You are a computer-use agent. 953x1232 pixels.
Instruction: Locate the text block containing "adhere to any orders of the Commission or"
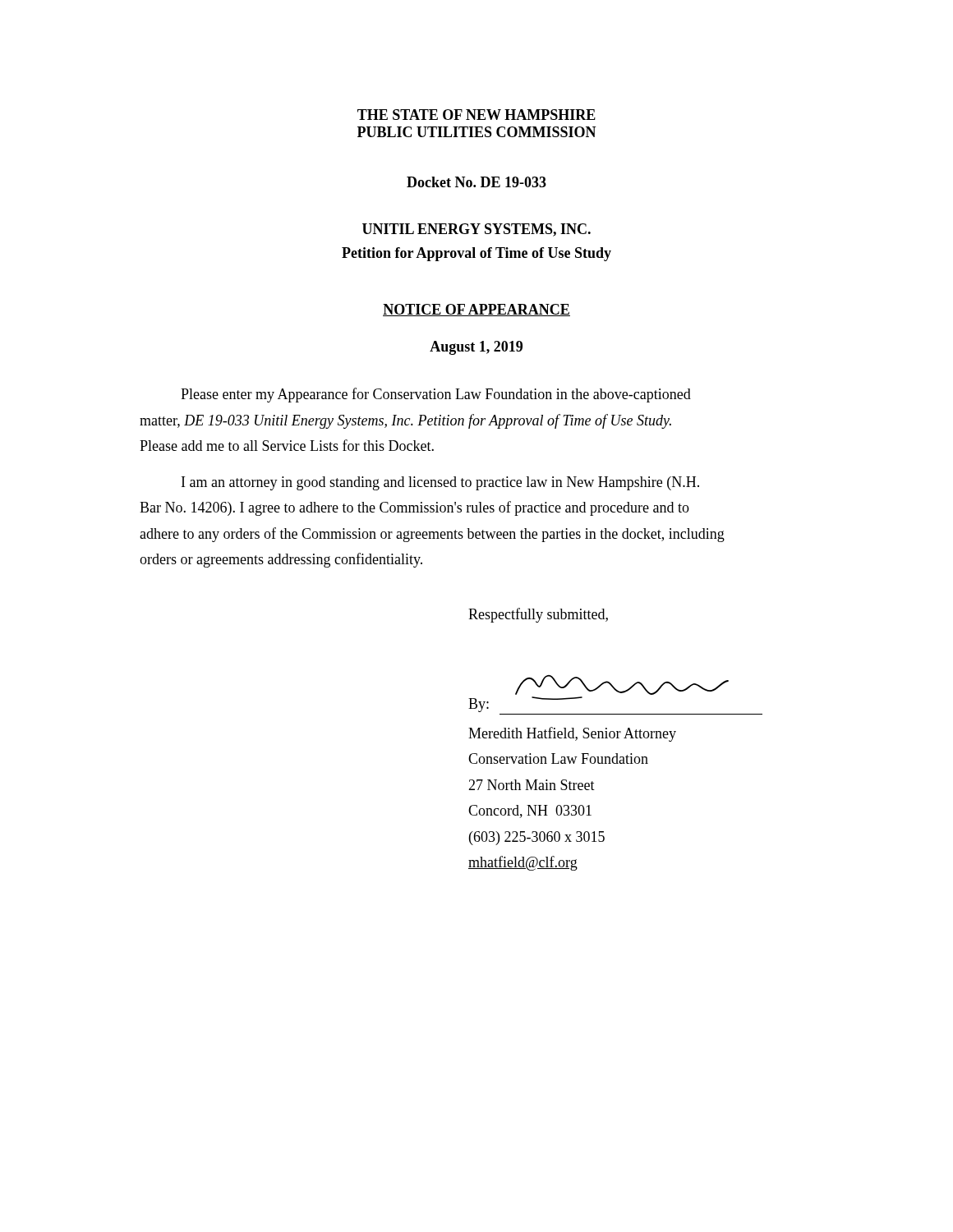coord(432,533)
